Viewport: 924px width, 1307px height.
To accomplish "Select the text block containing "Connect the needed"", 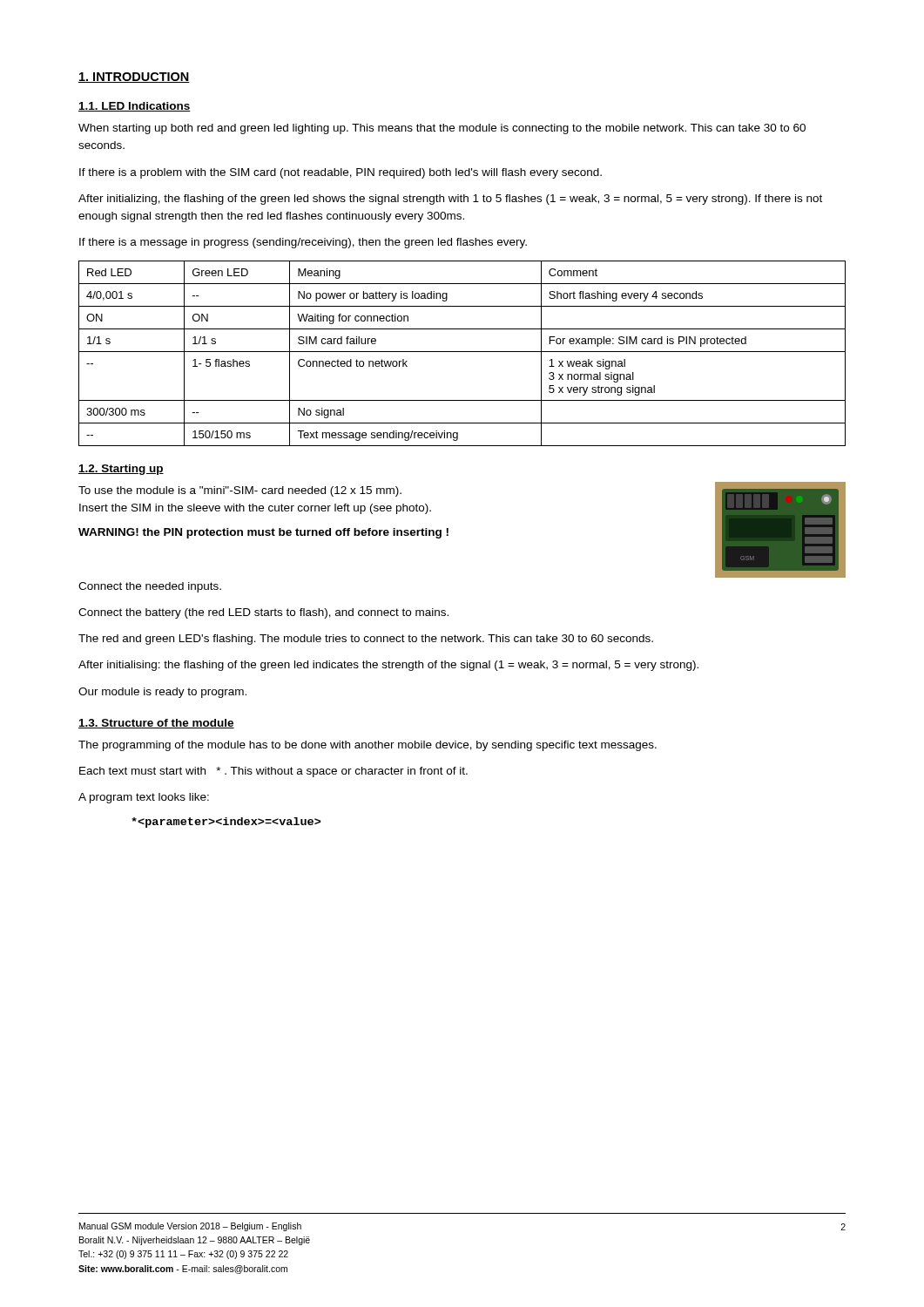I will click(x=150, y=586).
